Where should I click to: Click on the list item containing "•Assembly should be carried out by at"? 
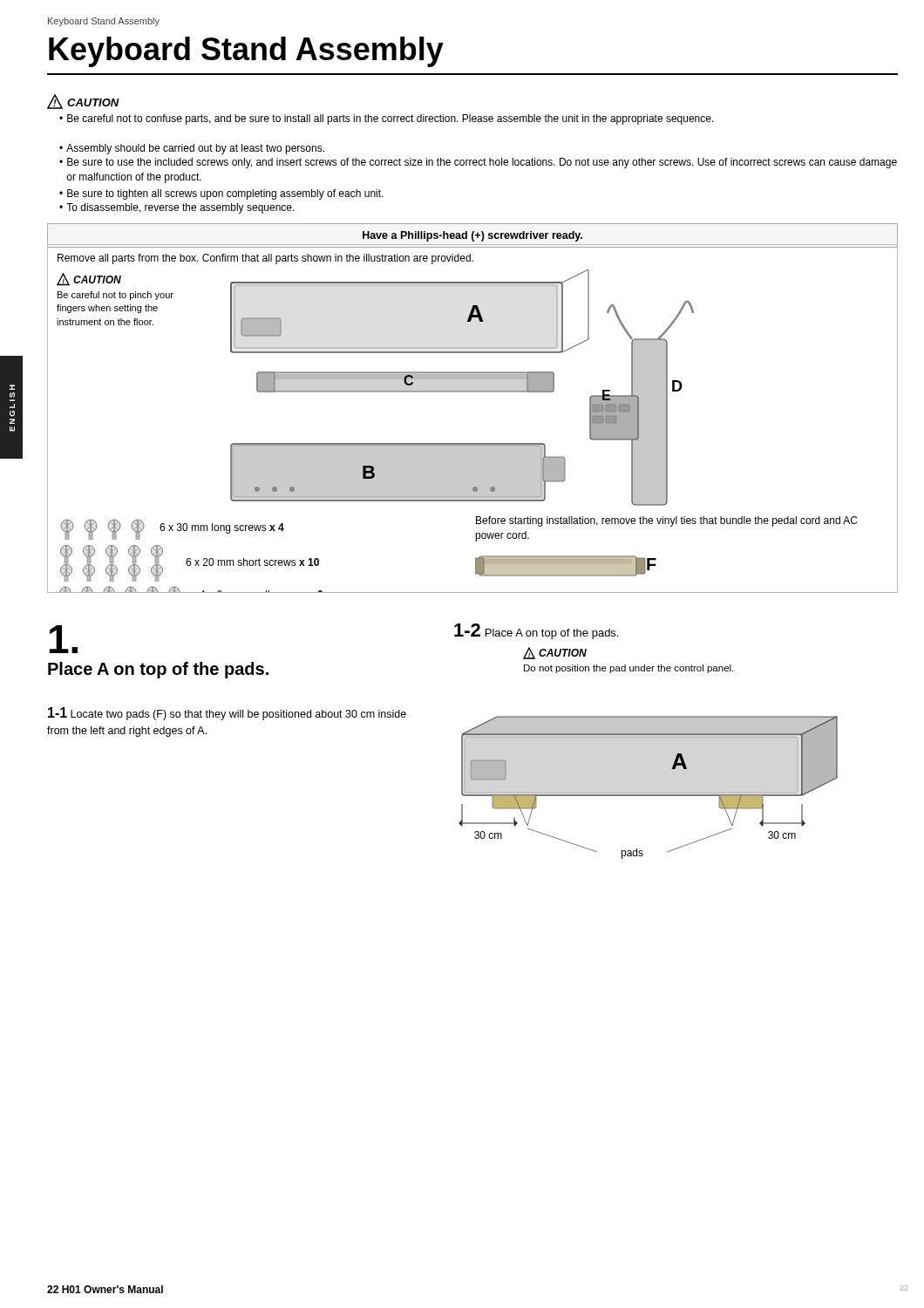tap(192, 149)
